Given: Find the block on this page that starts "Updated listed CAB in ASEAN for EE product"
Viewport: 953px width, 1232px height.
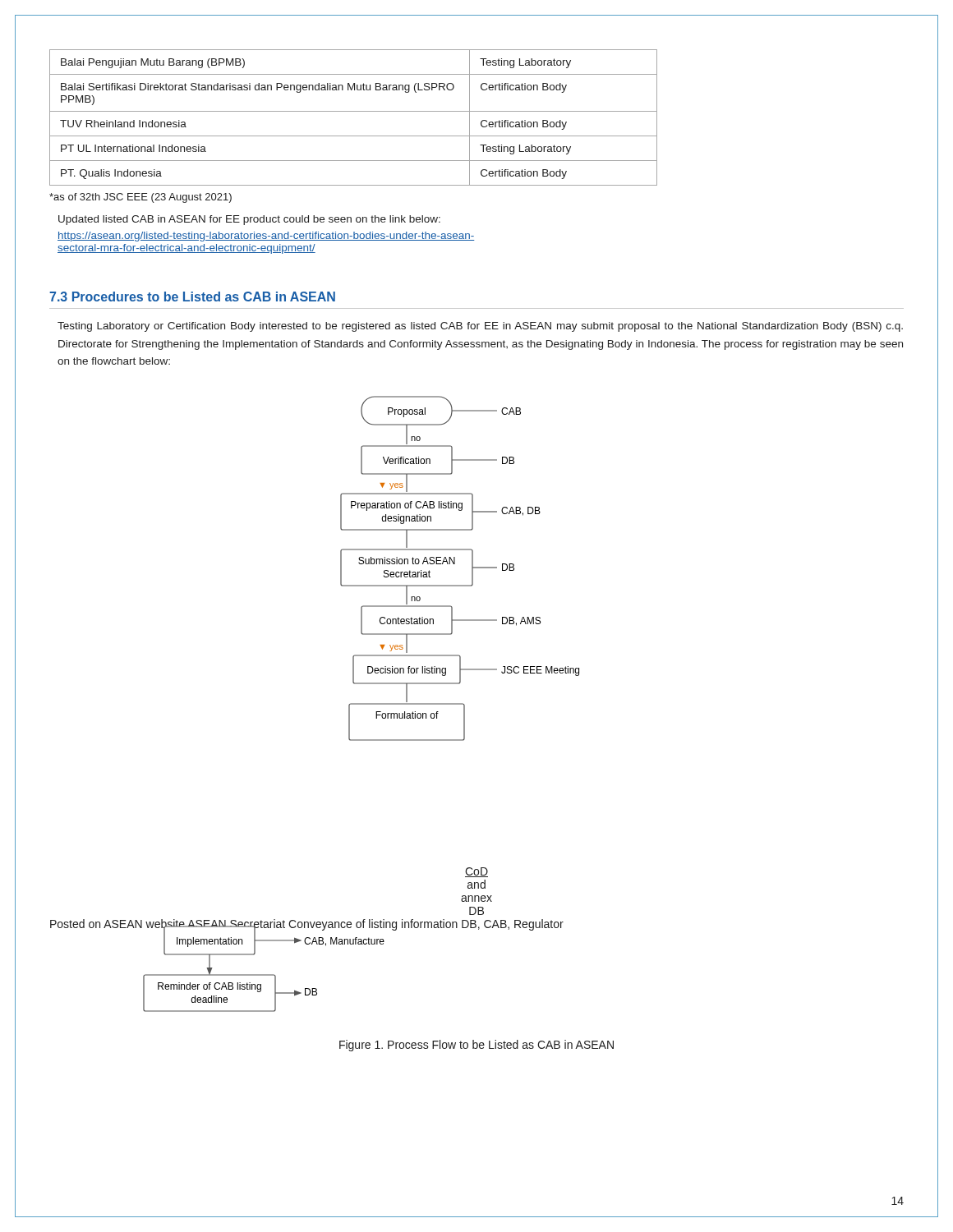Looking at the screenshot, I should [249, 219].
